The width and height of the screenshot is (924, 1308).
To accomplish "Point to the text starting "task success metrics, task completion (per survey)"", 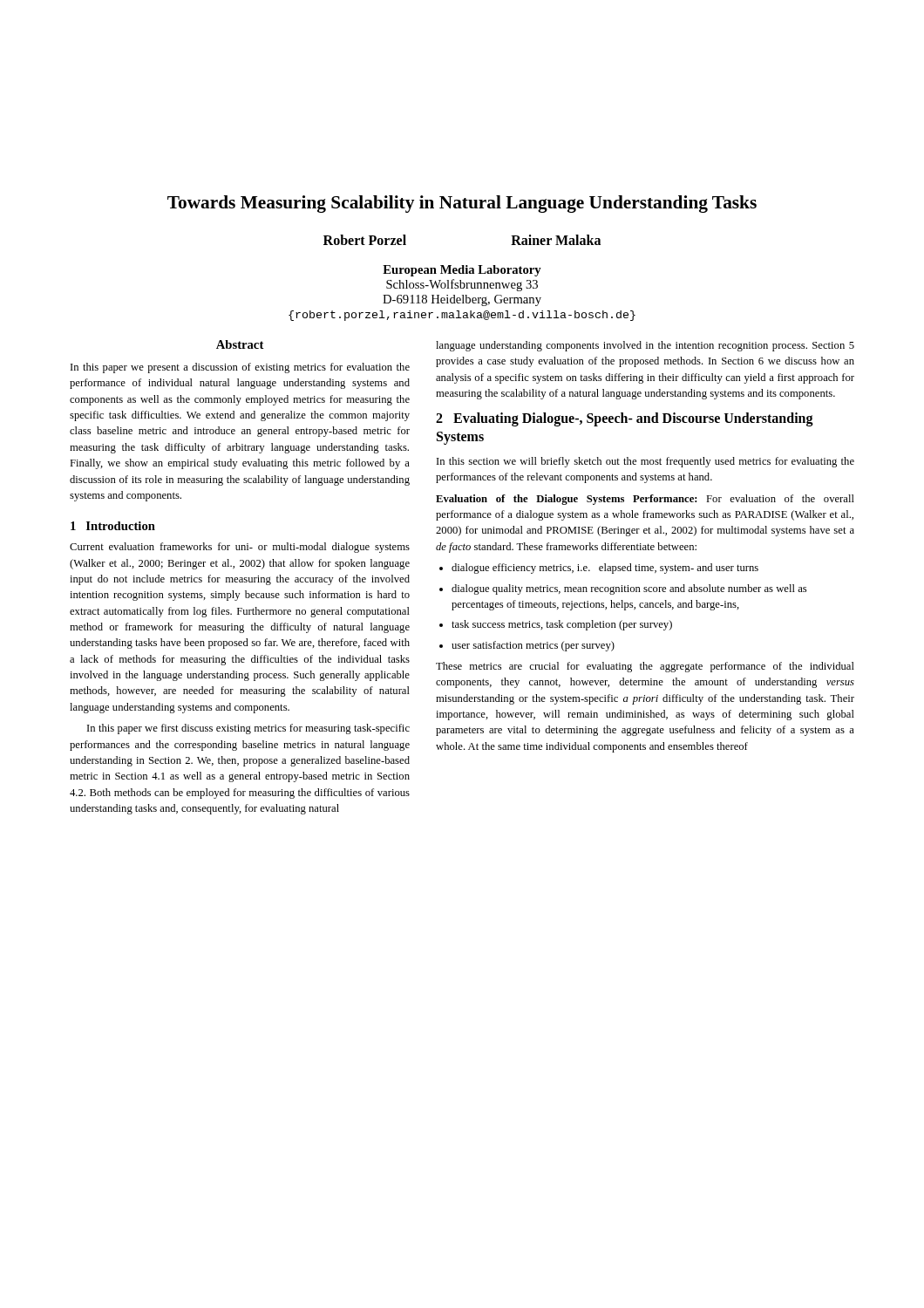I will pos(653,625).
